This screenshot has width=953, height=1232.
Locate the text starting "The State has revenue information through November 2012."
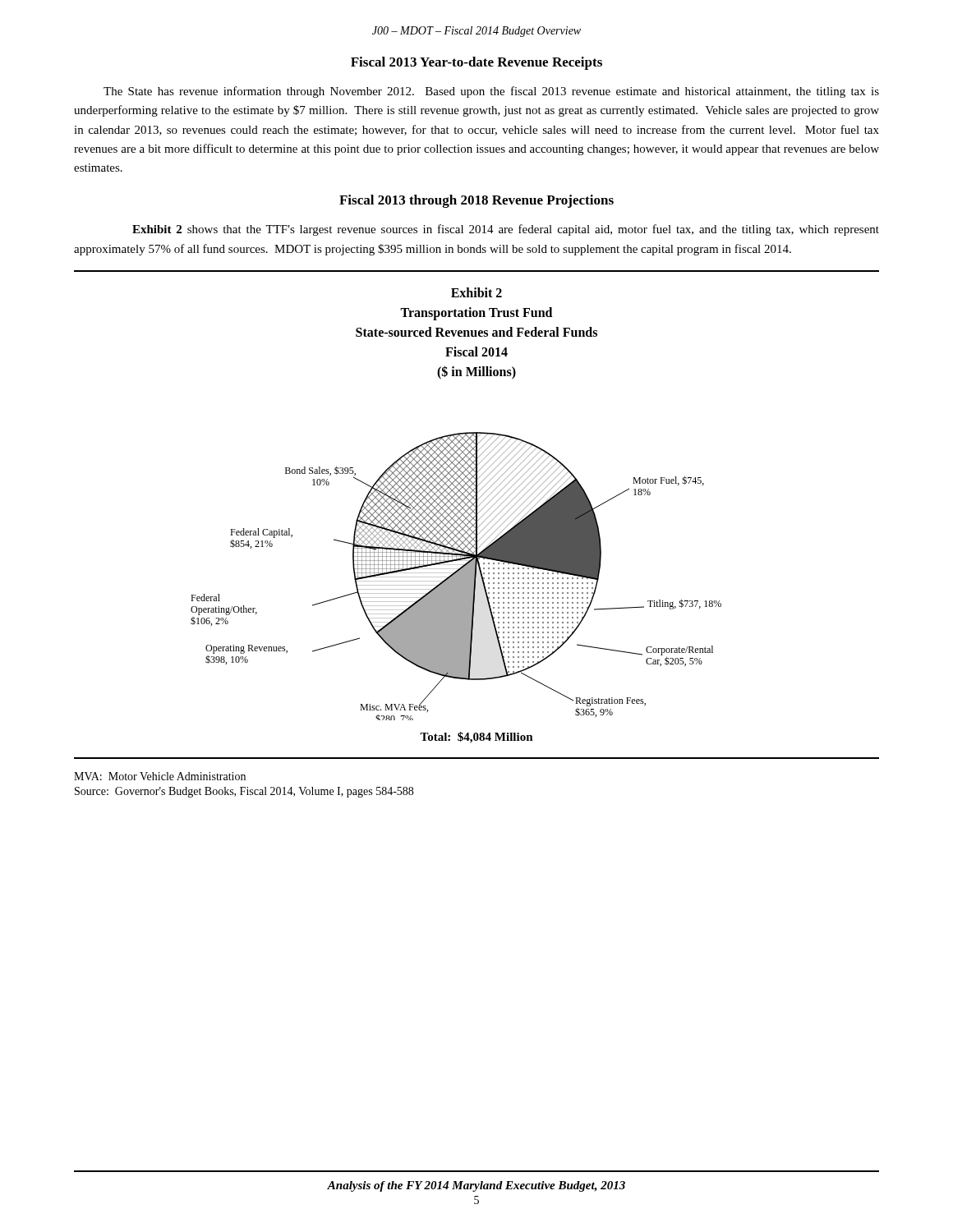(476, 129)
